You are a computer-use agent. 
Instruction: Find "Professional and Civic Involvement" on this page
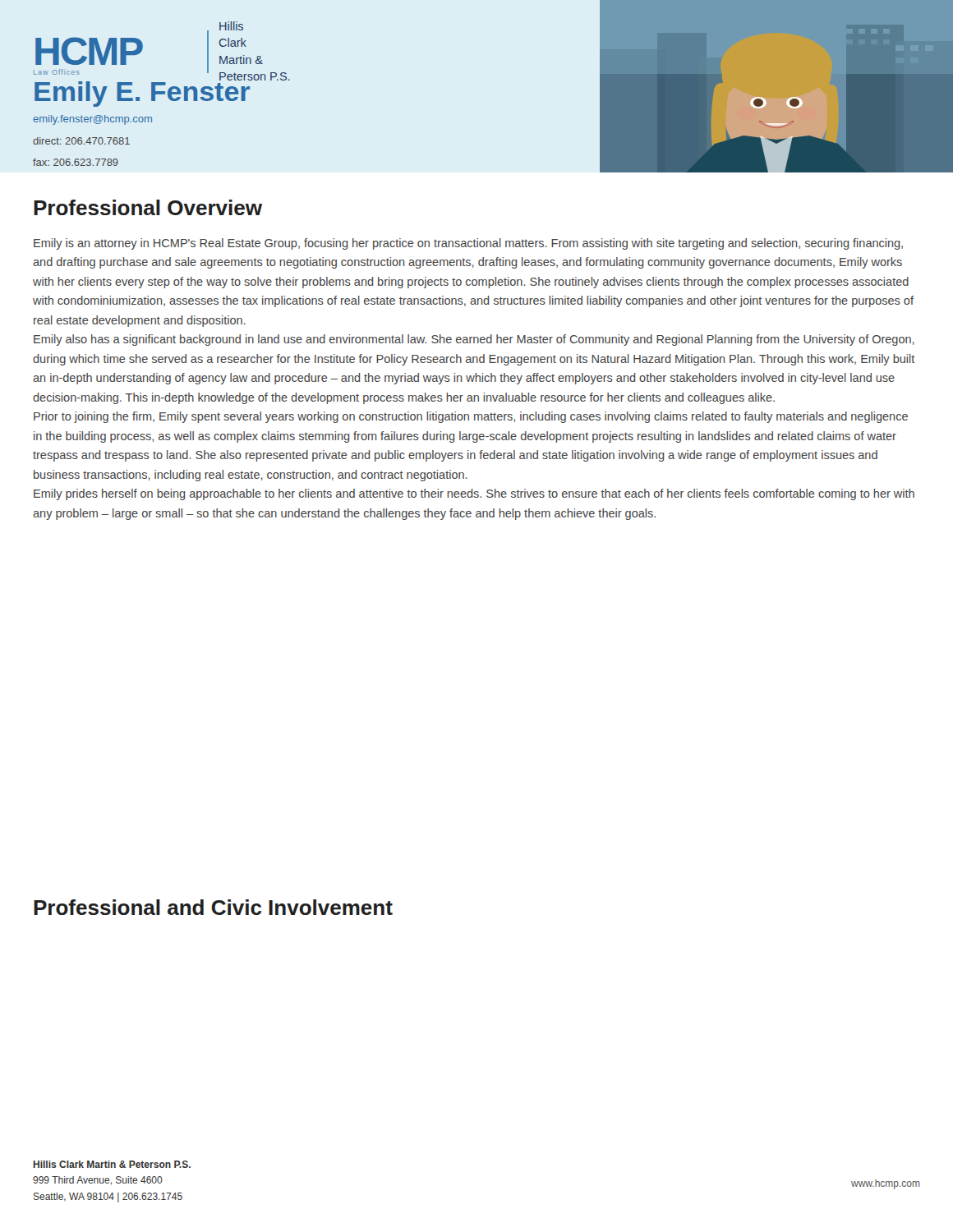click(213, 908)
